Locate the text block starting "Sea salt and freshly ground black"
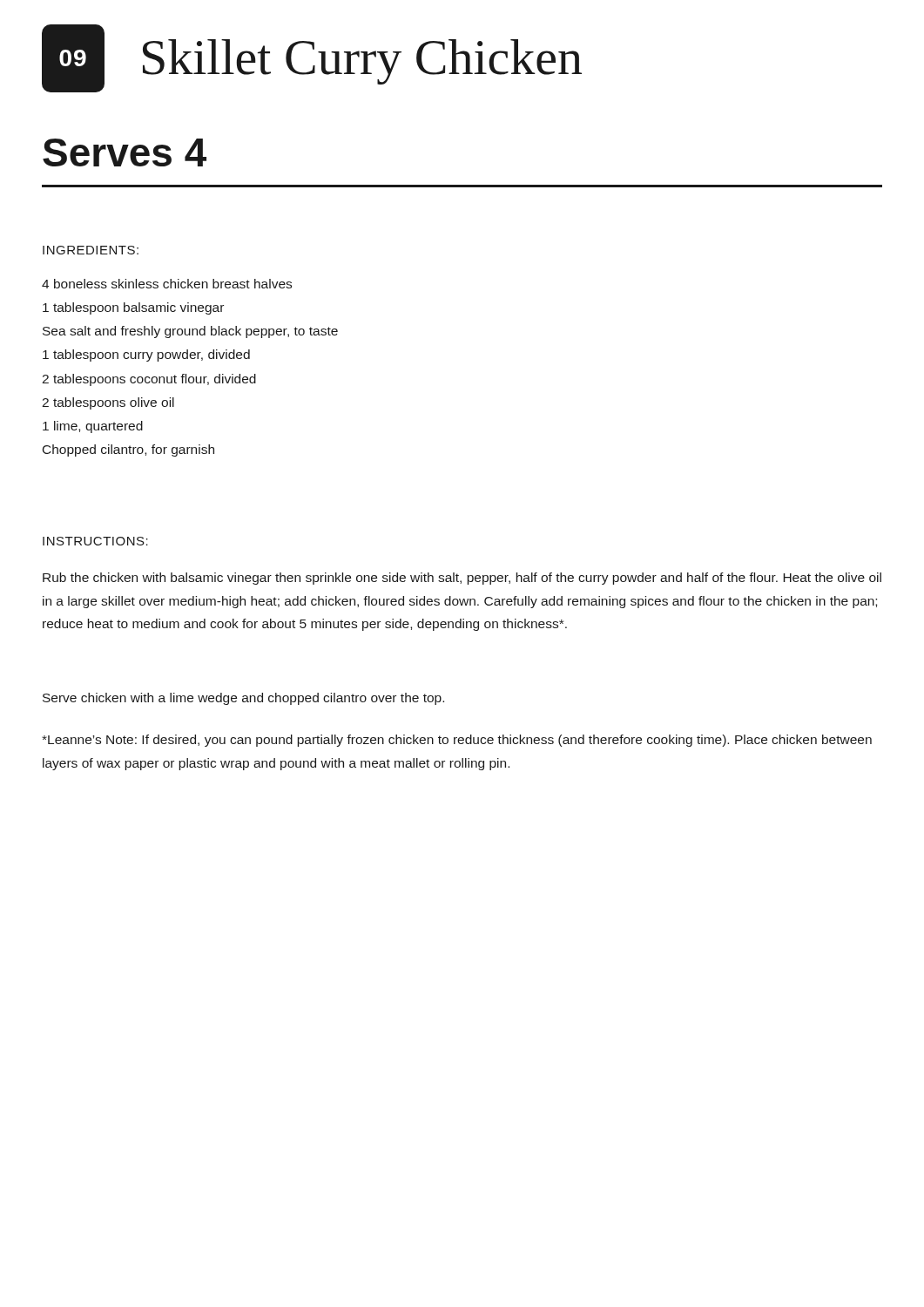The height and width of the screenshot is (1307, 924). pos(190,331)
